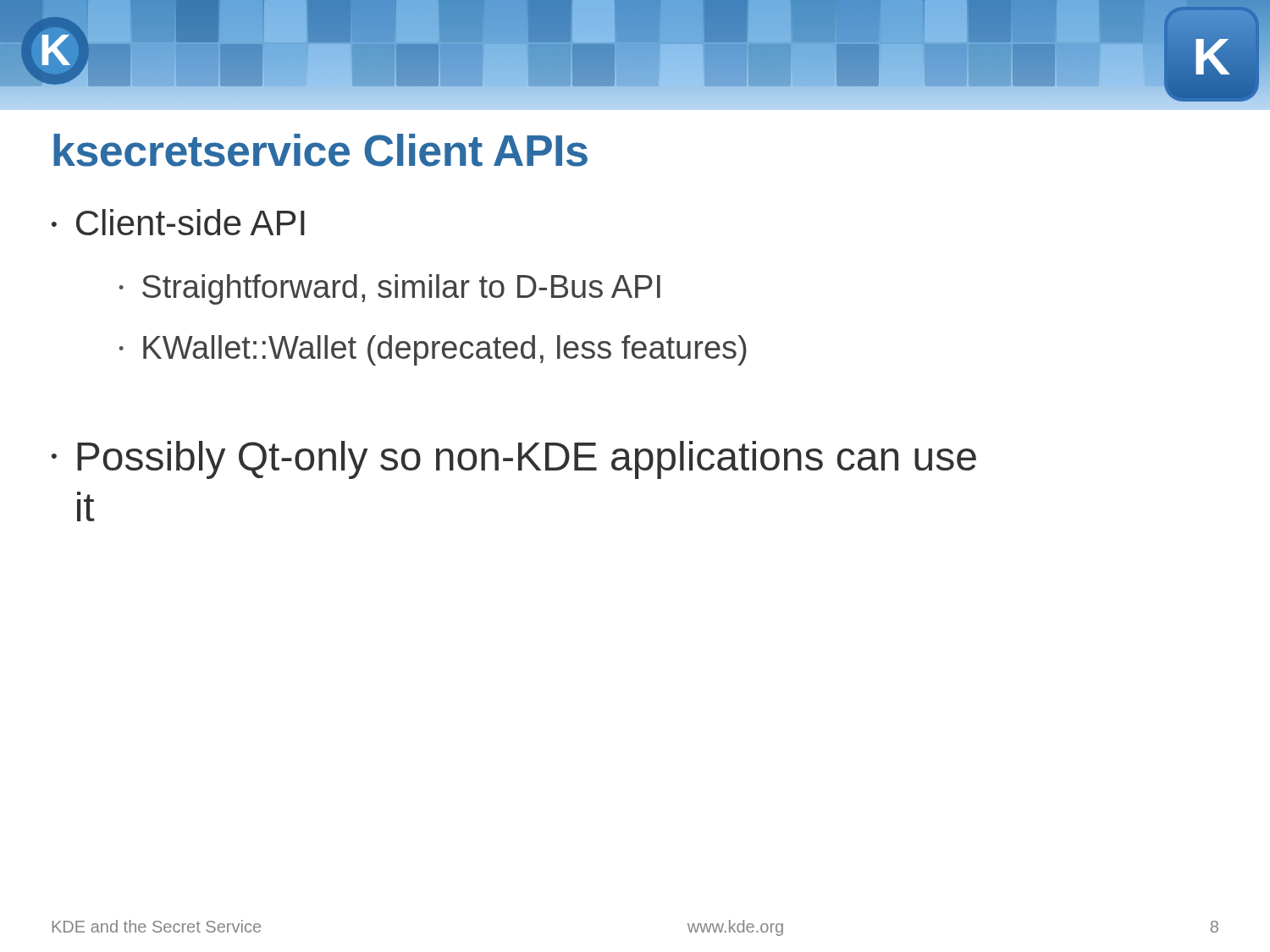Click on the list item containing "• KWallet::Wallet (deprecated,"
1270x952 pixels.
(433, 348)
